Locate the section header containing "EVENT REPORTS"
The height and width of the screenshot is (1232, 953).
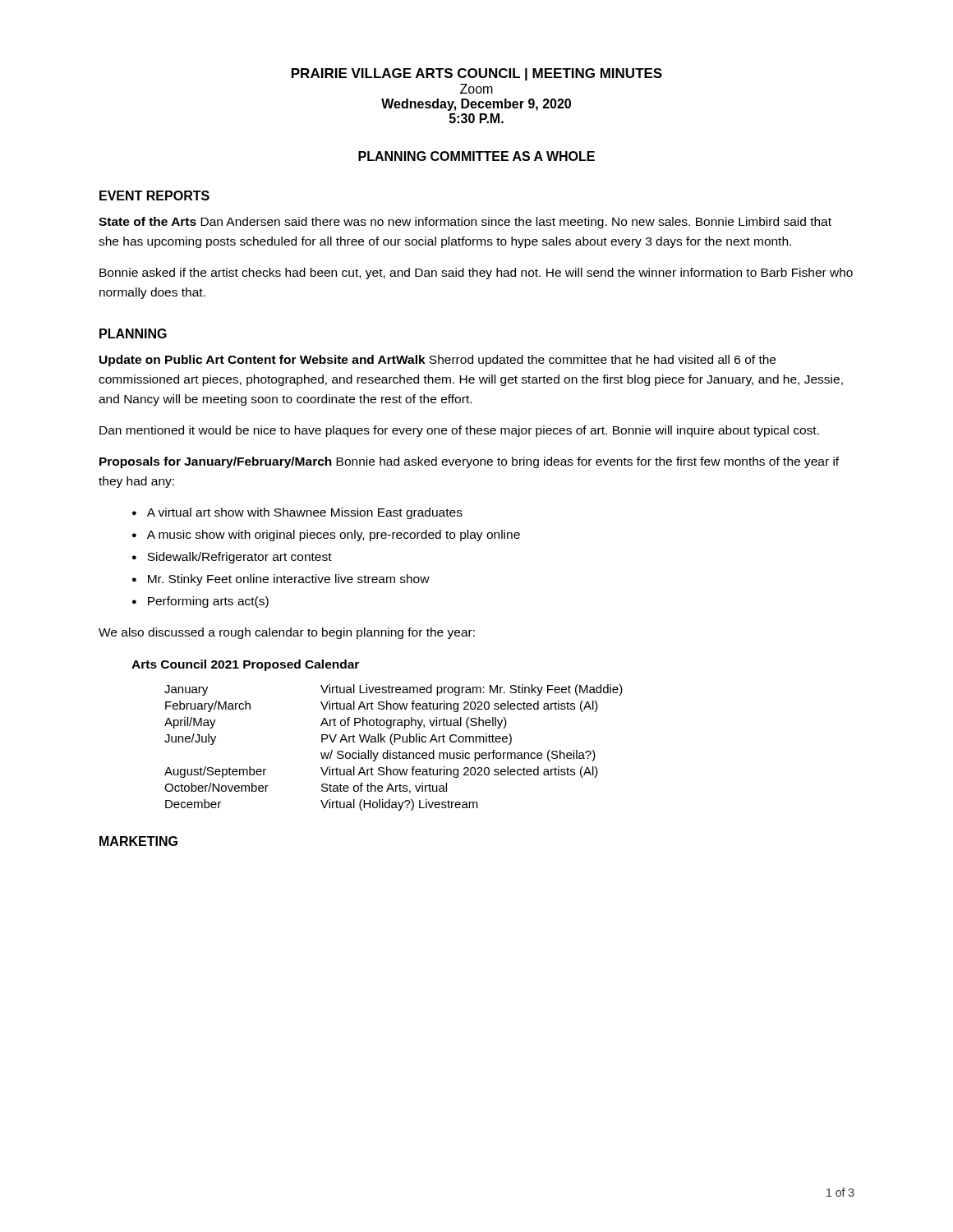click(154, 196)
